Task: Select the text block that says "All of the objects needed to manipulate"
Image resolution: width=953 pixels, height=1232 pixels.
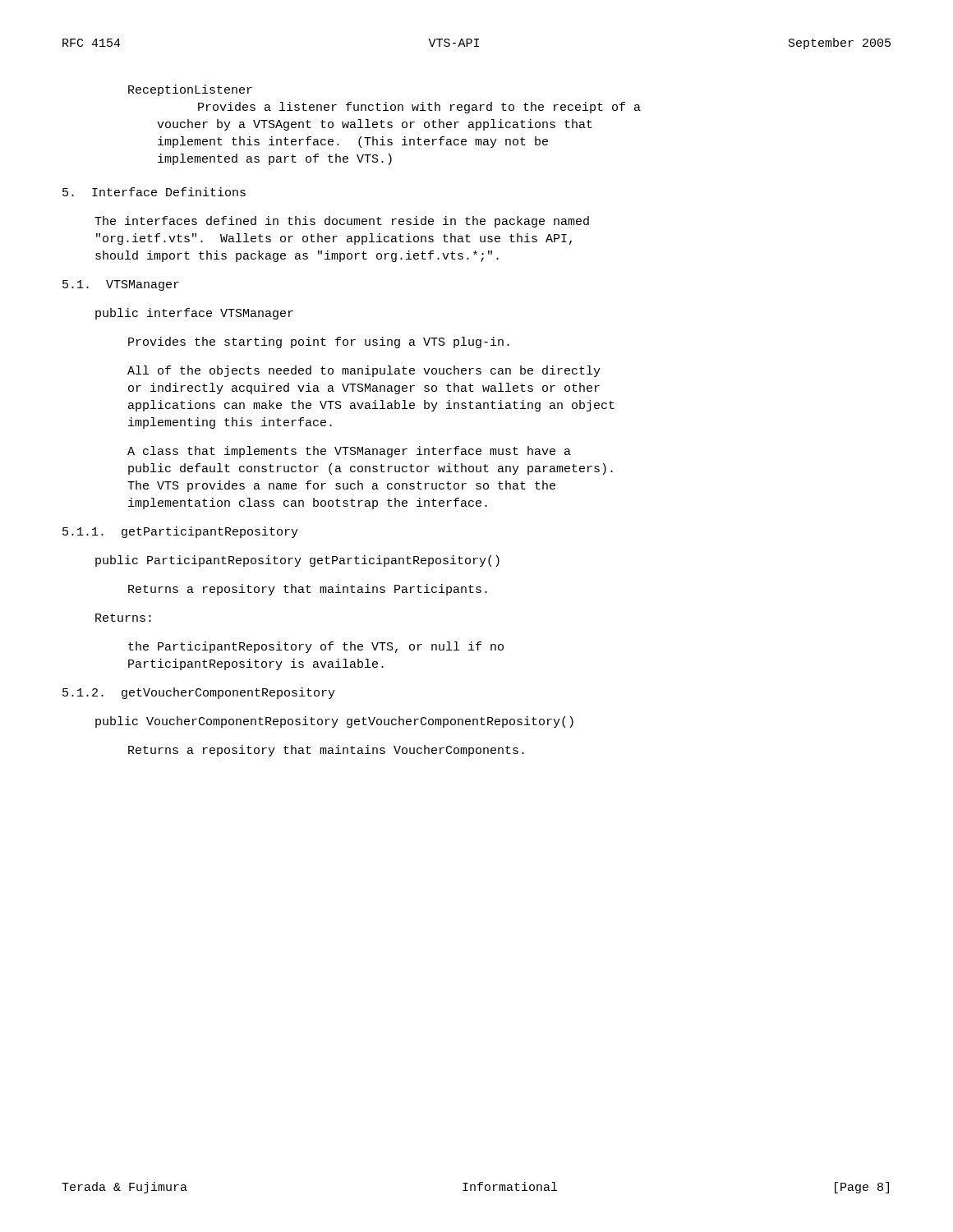Action: click(x=371, y=398)
